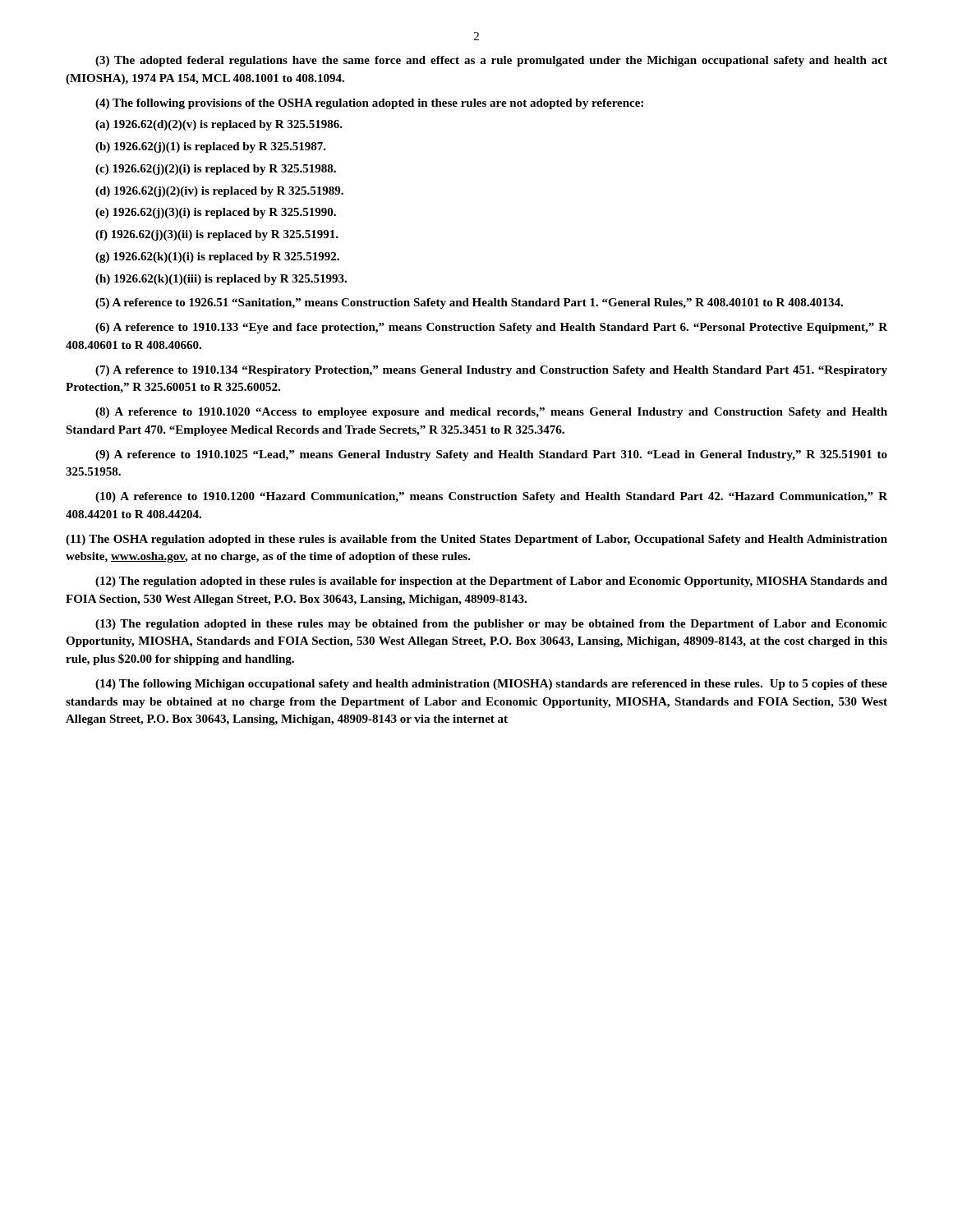Find the passage starting "(4) The following provisions of"
Viewport: 953px width, 1232px height.
pos(370,102)
